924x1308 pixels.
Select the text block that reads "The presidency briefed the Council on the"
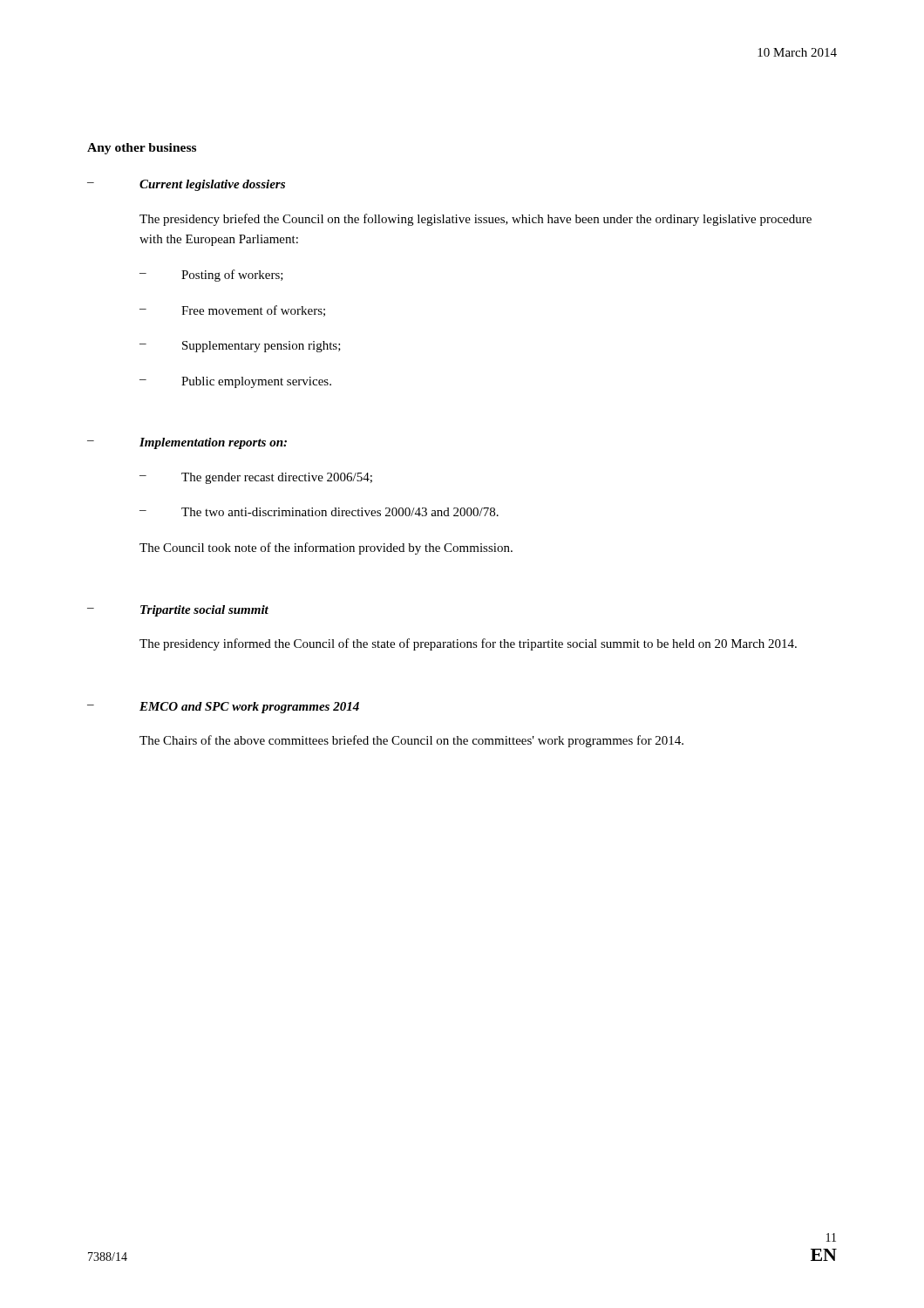(x=476, y=229)
